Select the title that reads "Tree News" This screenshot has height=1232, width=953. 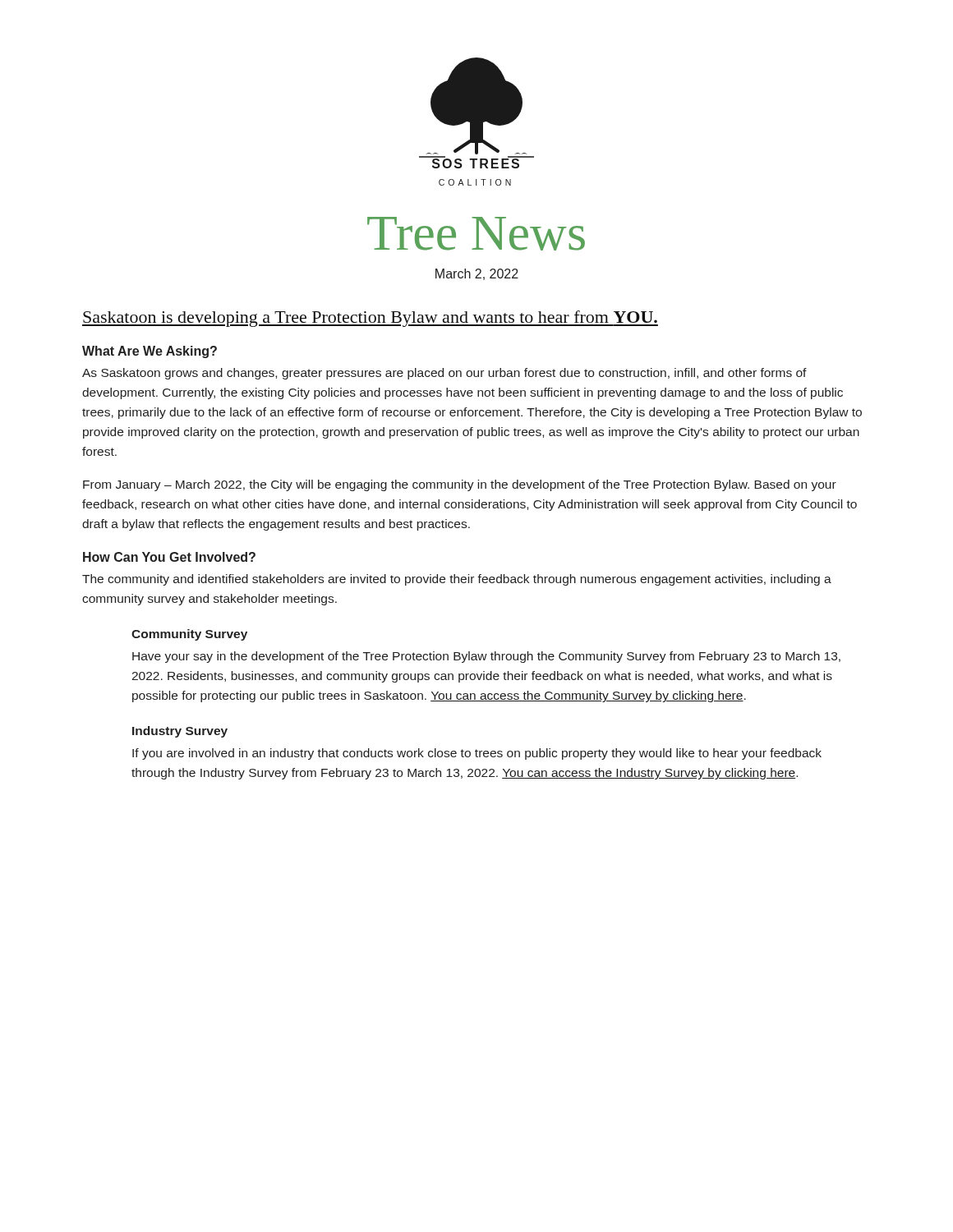[x=476, y=233]
